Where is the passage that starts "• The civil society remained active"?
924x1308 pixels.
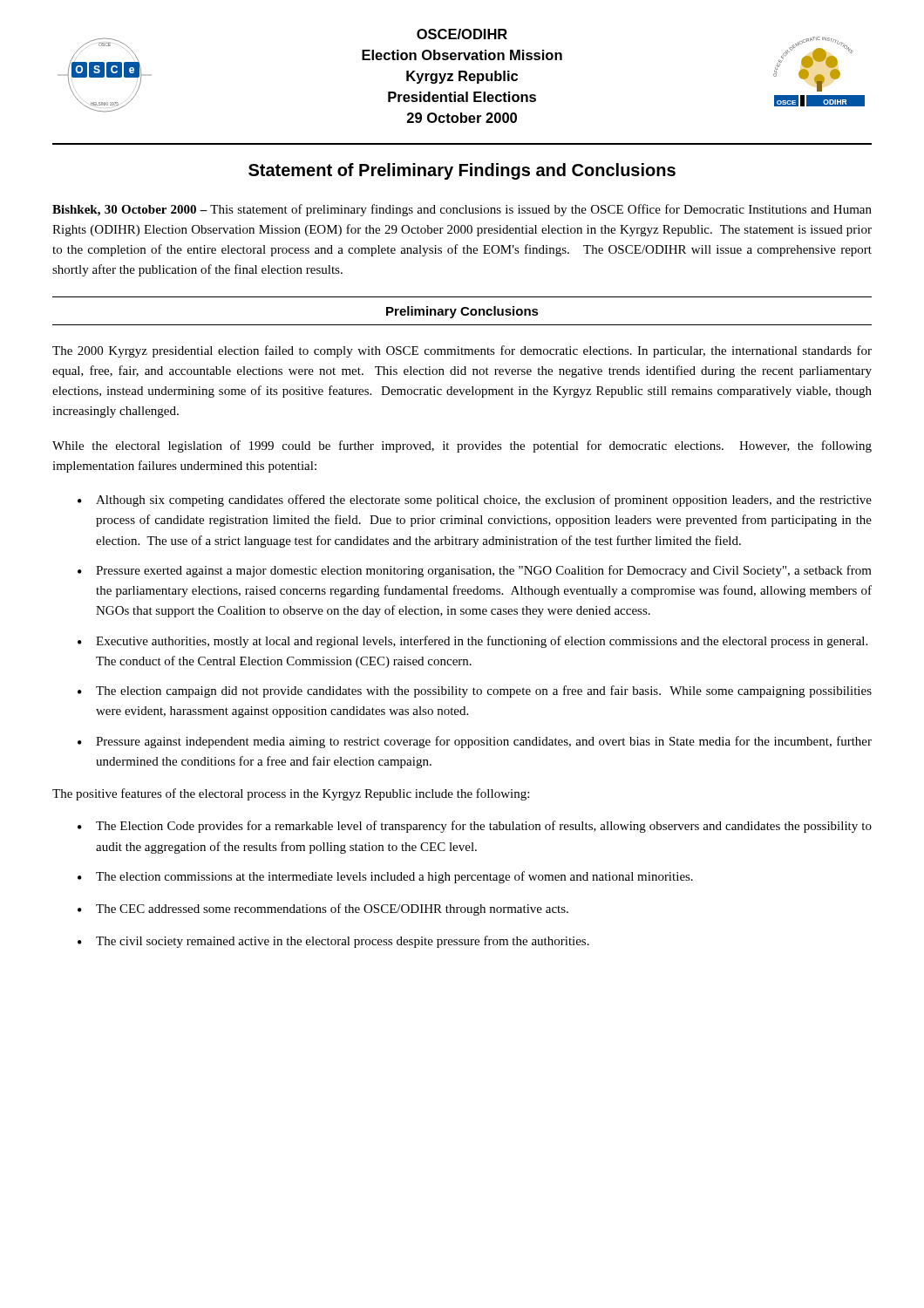pyautogui.click(x=474, y=943)
